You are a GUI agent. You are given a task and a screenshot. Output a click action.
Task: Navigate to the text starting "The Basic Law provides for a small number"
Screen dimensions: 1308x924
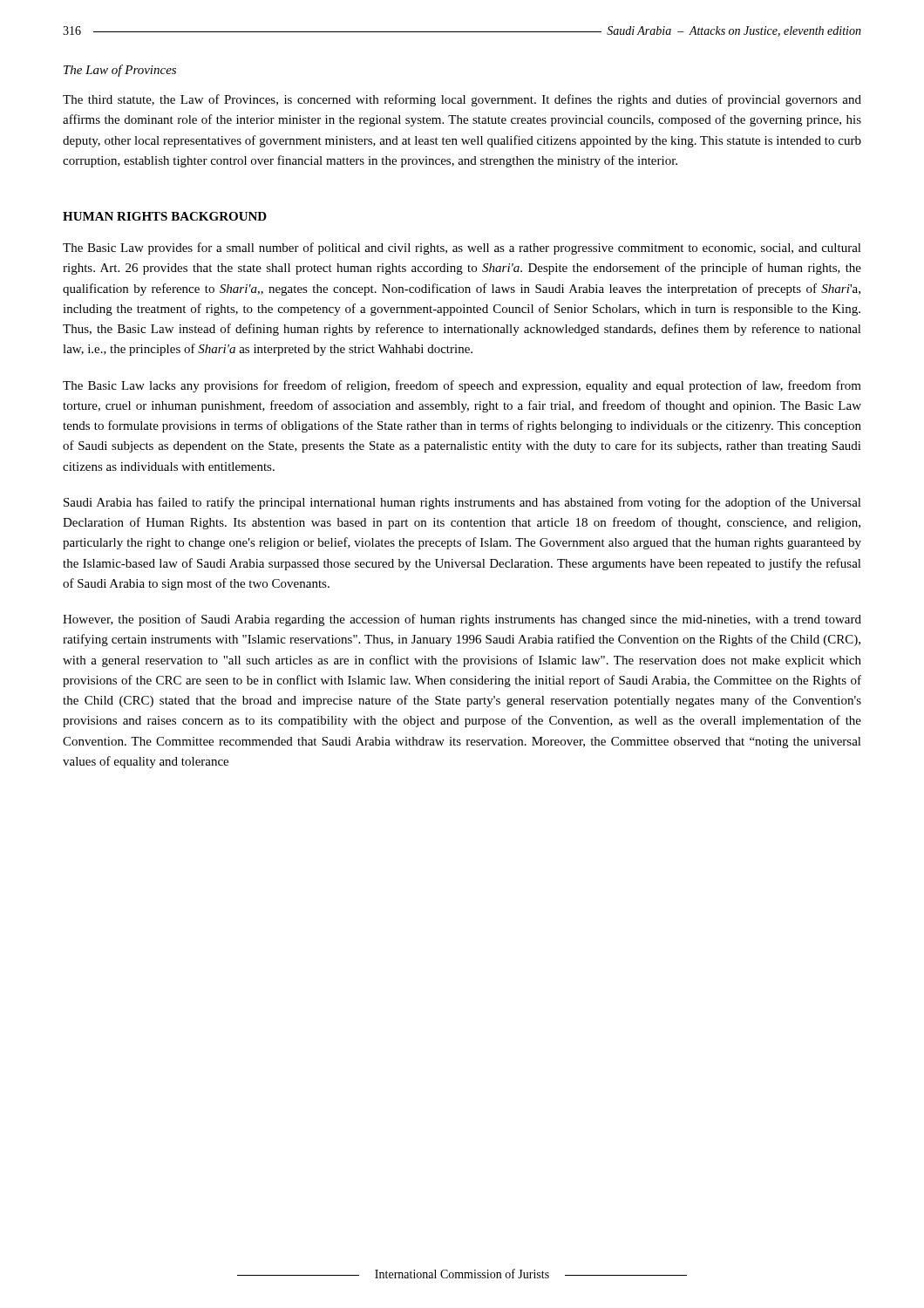coord(462,298)
